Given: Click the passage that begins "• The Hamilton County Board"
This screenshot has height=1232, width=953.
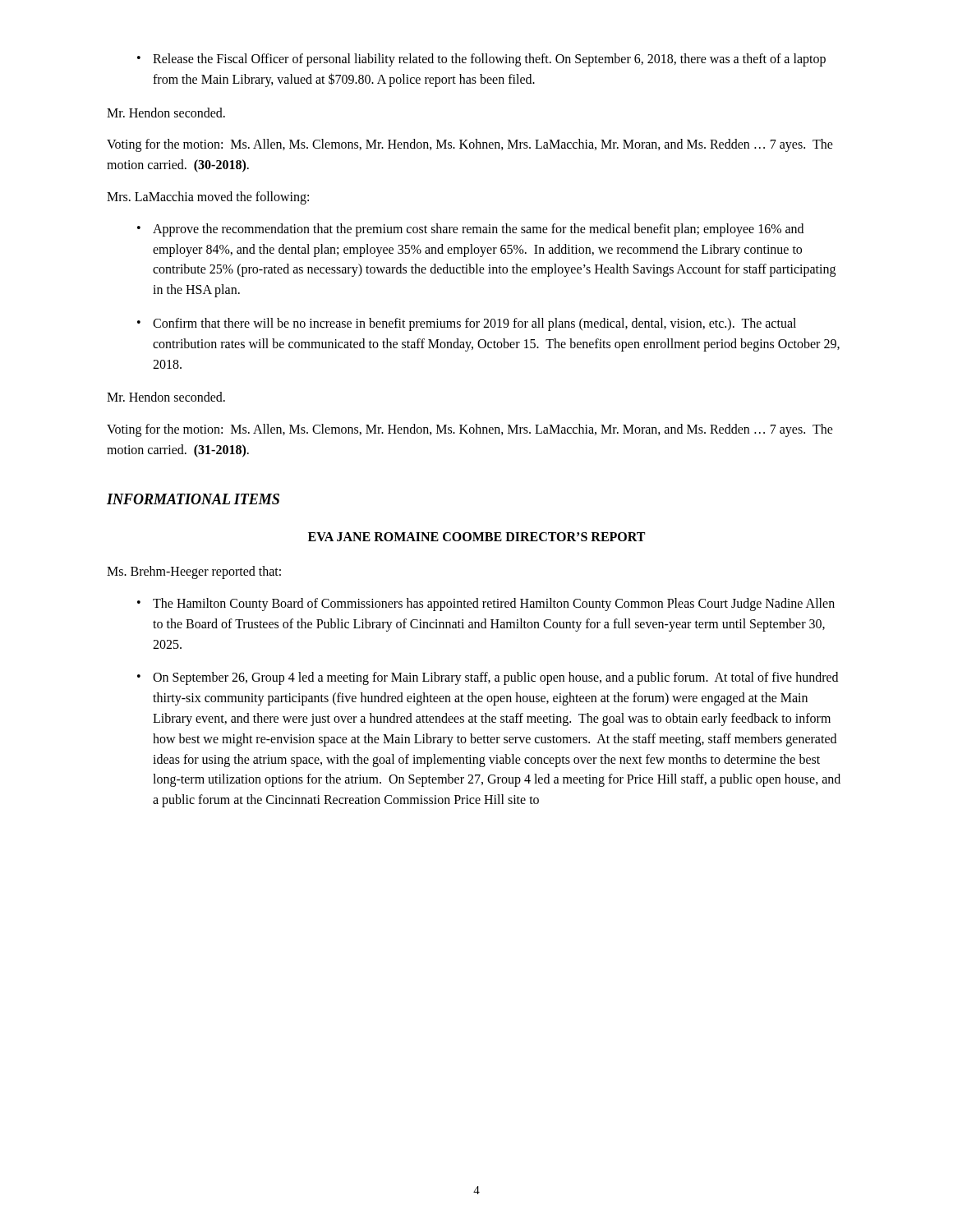Looking at the screenshot, I should coord(491,624).
